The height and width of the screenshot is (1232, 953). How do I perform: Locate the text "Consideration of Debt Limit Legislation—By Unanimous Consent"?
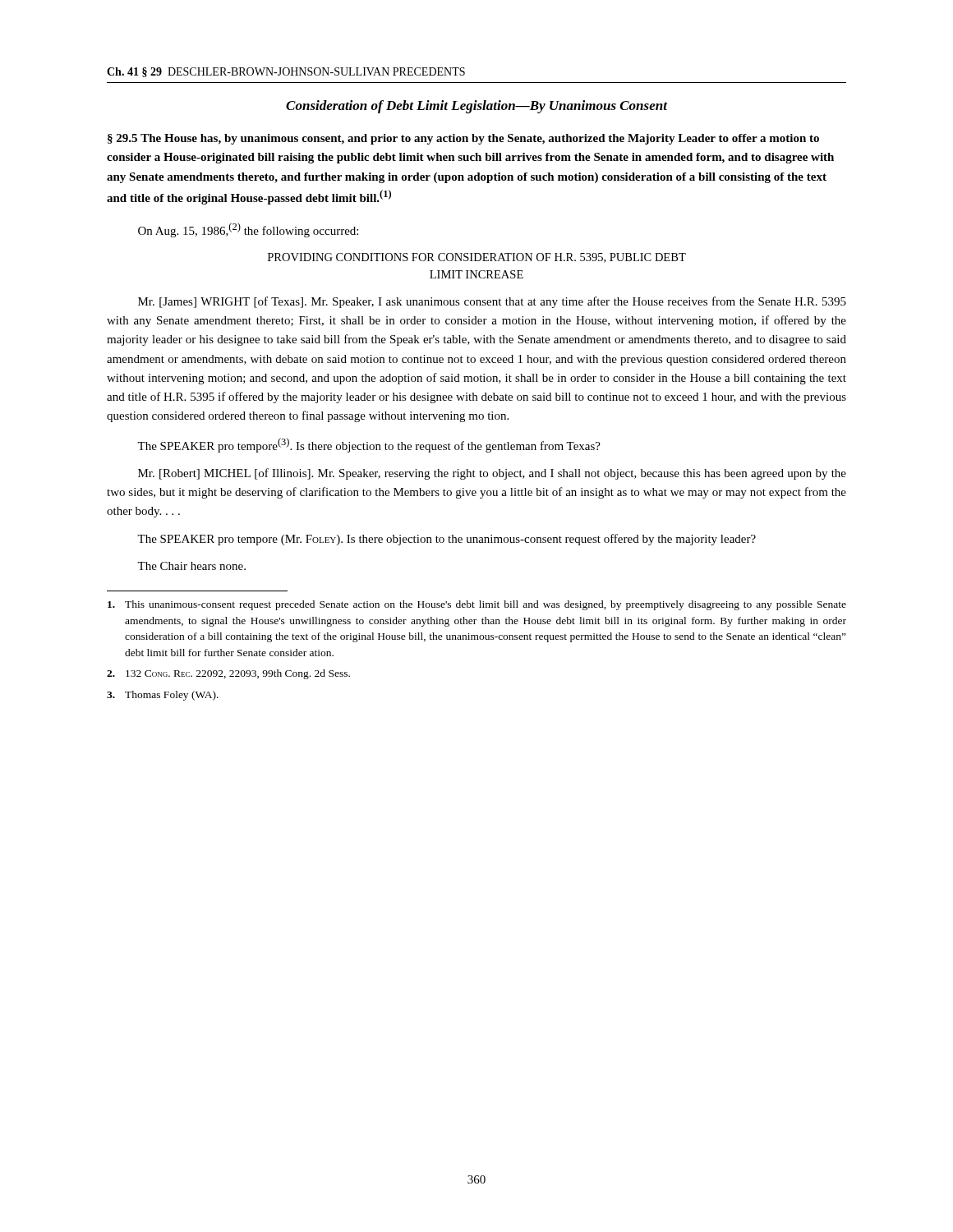(x=476, y=106)
